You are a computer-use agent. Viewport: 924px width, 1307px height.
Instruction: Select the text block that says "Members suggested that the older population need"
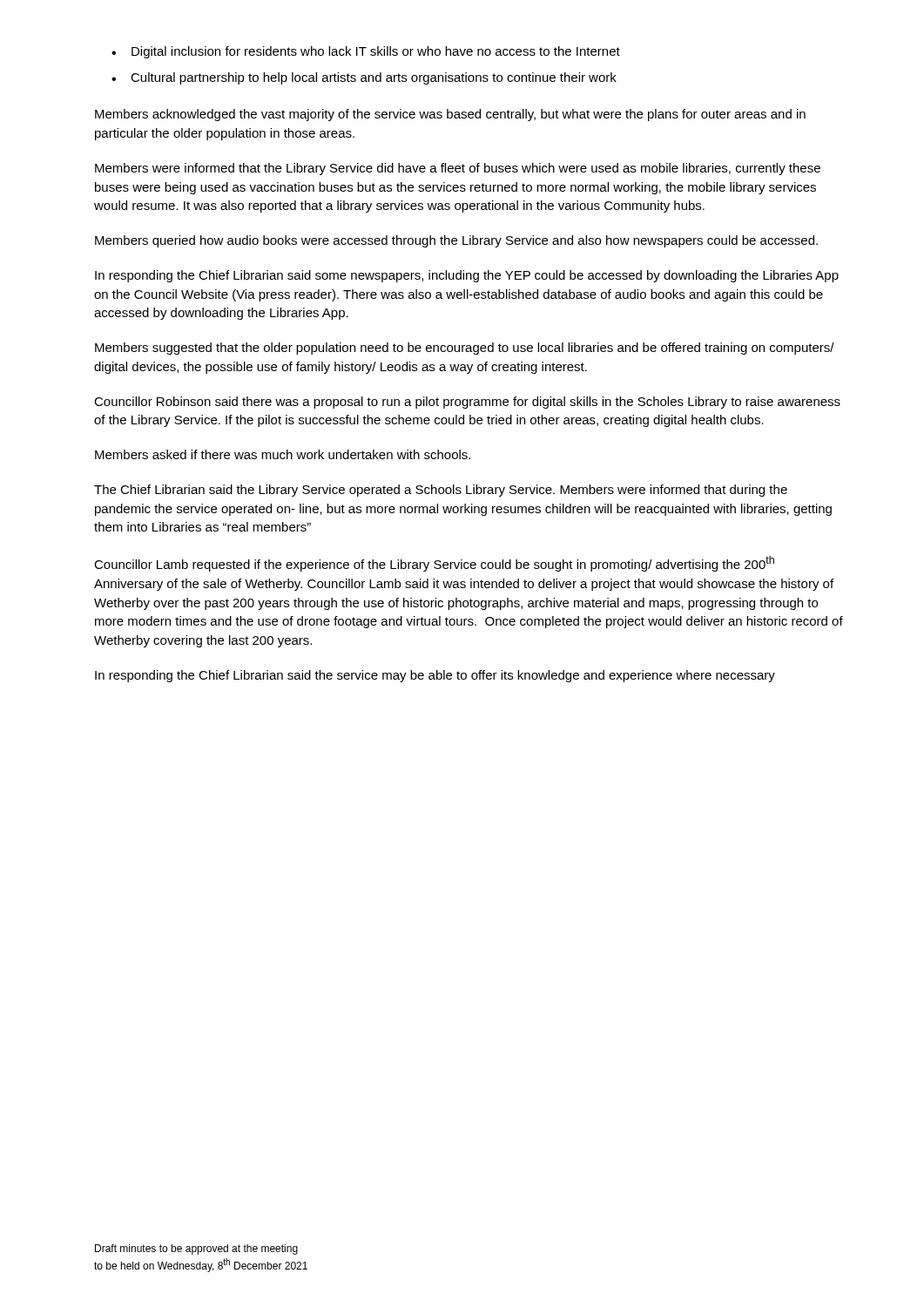tap(464, 357)
